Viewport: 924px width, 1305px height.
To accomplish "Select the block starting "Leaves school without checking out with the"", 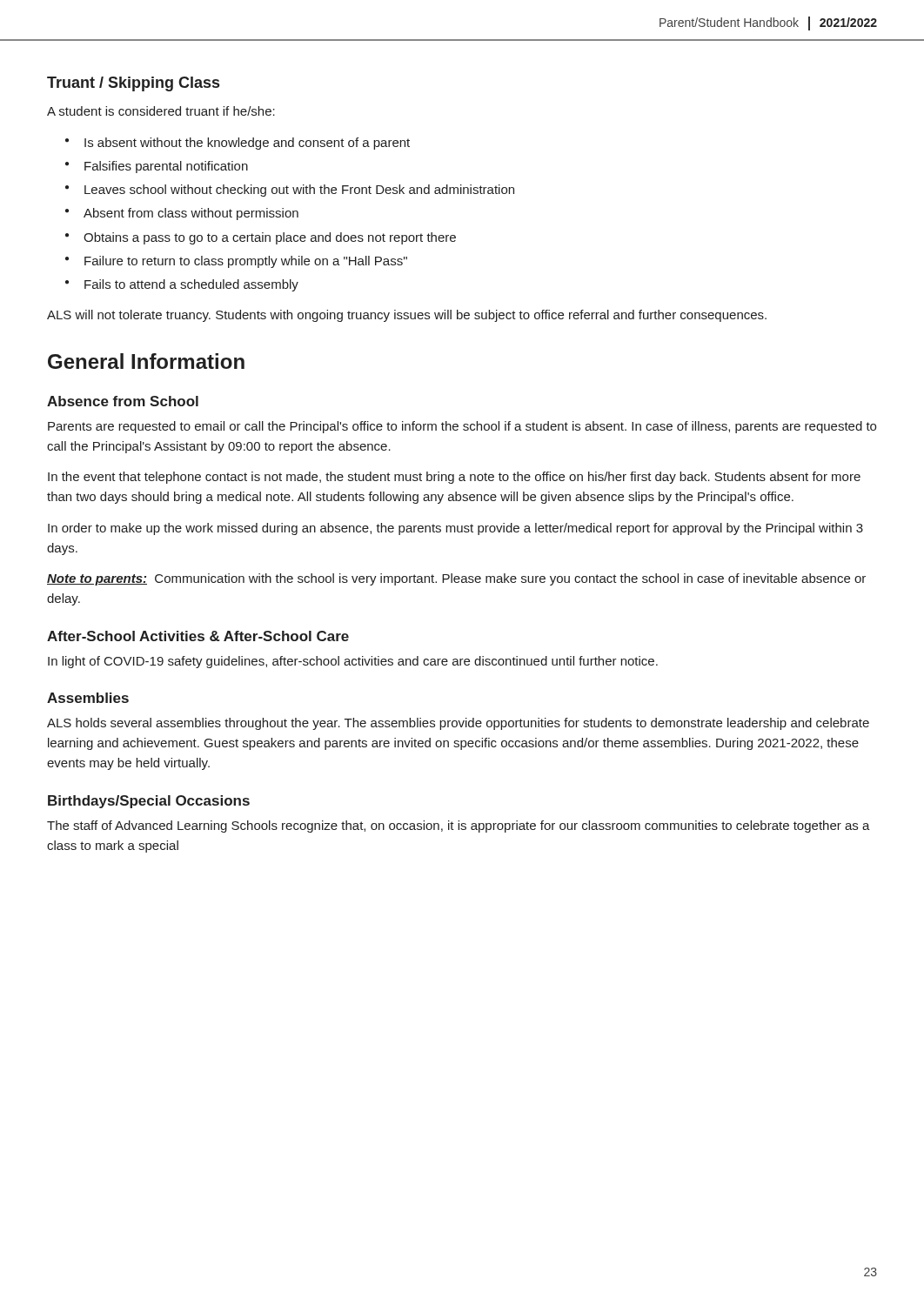I will (x=299, y=189).
